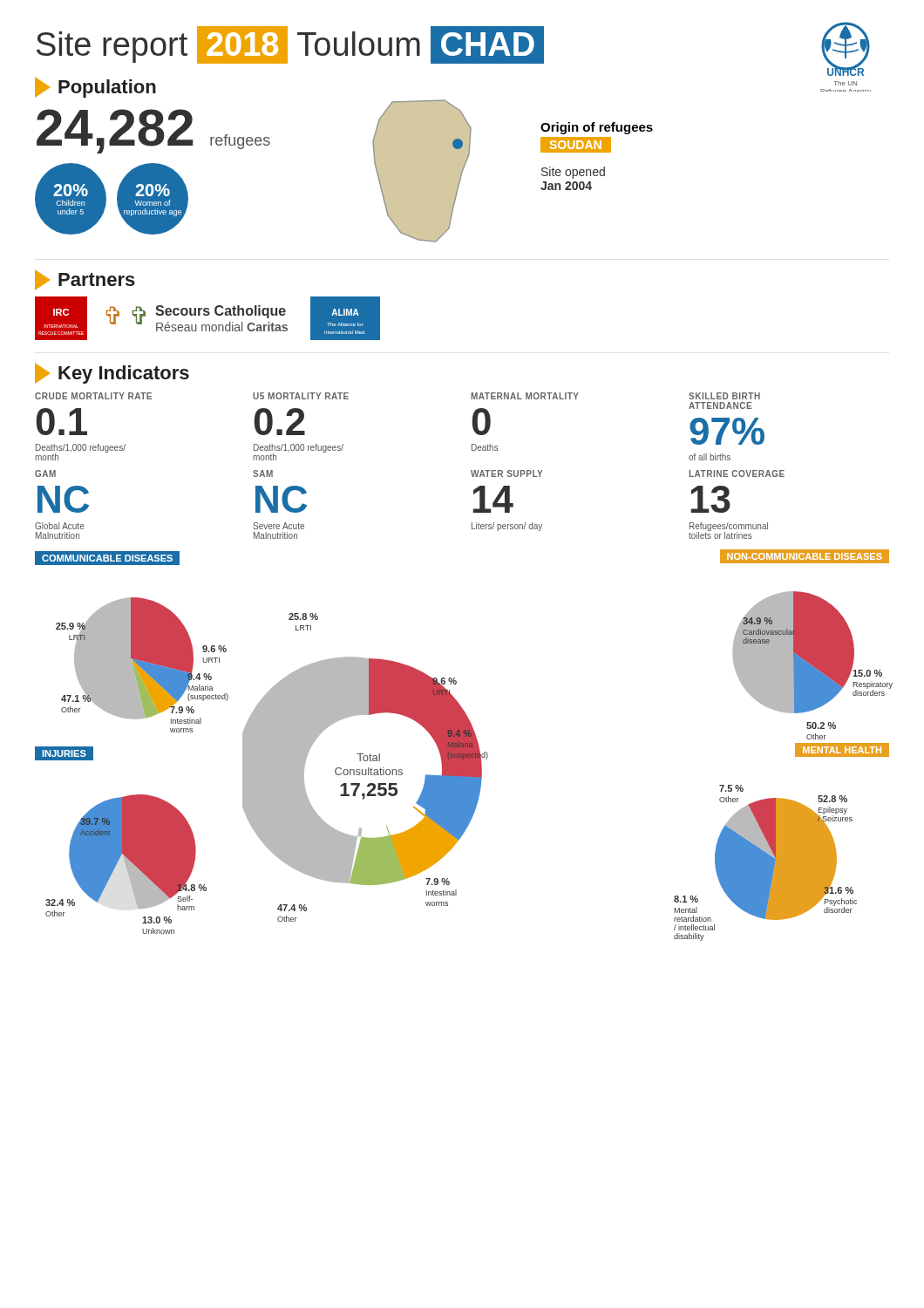The image size is (924, 1308).
Task: Click on the donut chart
Action: [x=369, y=763]
